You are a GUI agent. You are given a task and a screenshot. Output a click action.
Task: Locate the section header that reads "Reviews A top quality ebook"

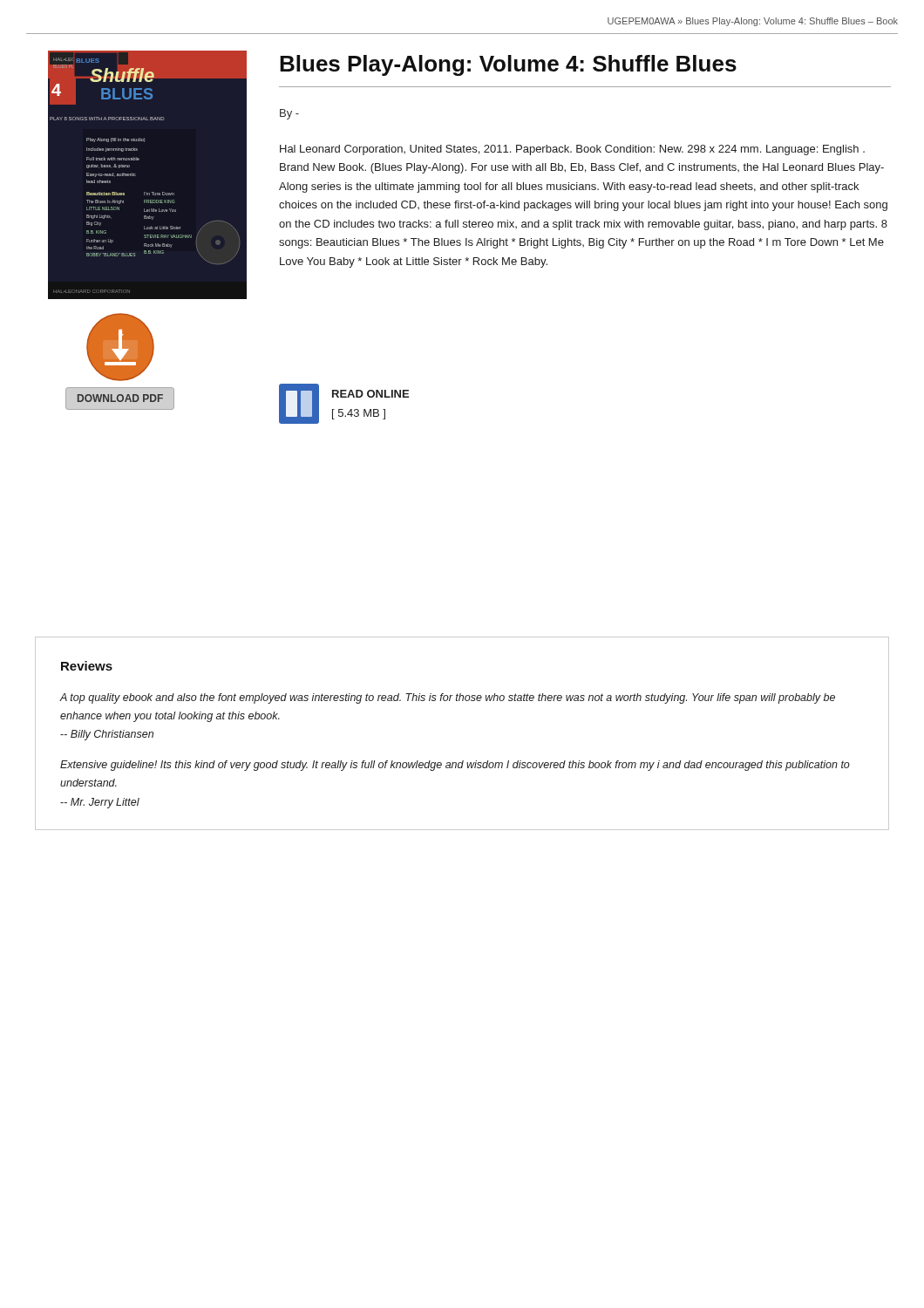coord(462,733)
